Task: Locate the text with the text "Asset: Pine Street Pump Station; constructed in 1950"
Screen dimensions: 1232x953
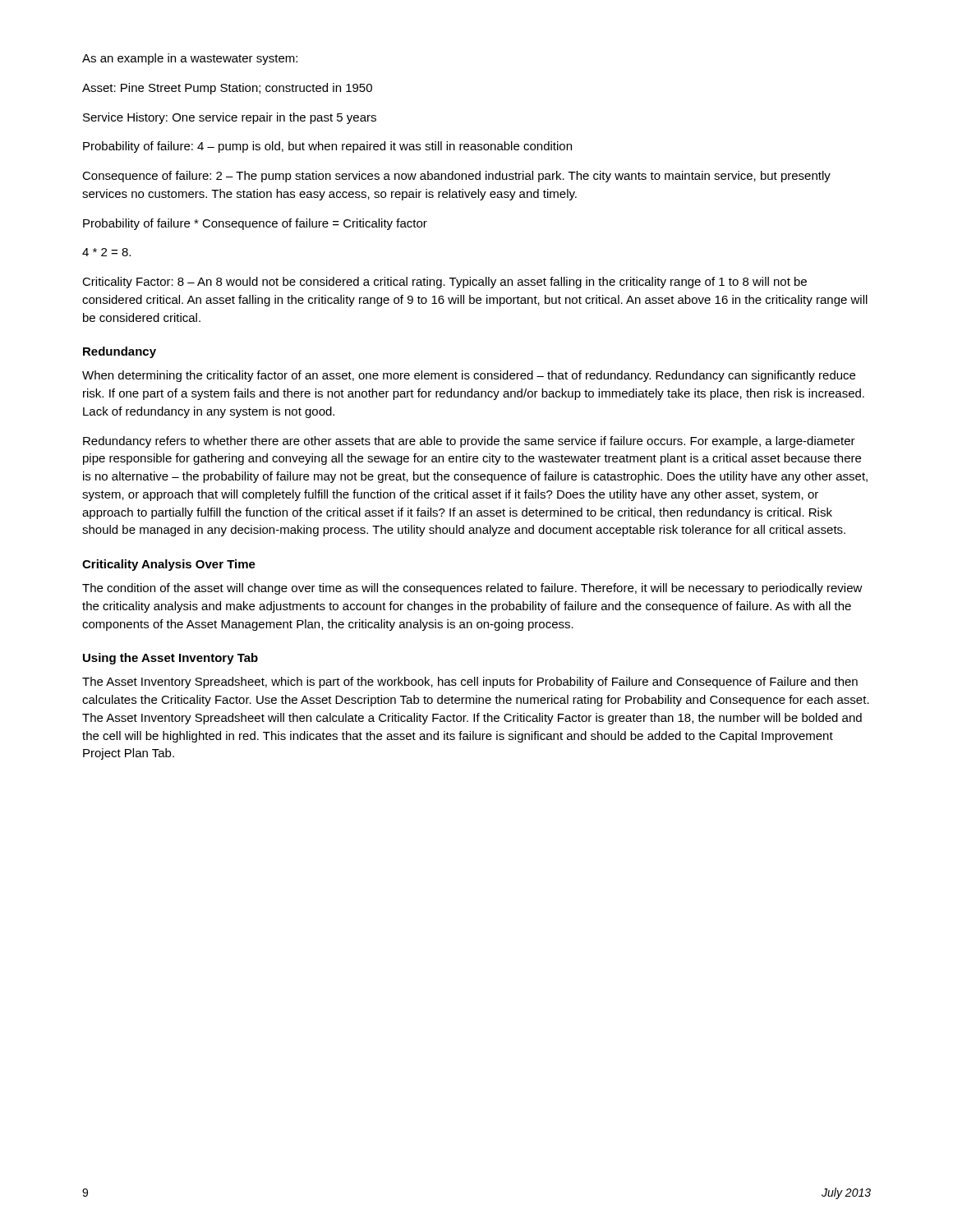Action: click(x=227, y=87)
